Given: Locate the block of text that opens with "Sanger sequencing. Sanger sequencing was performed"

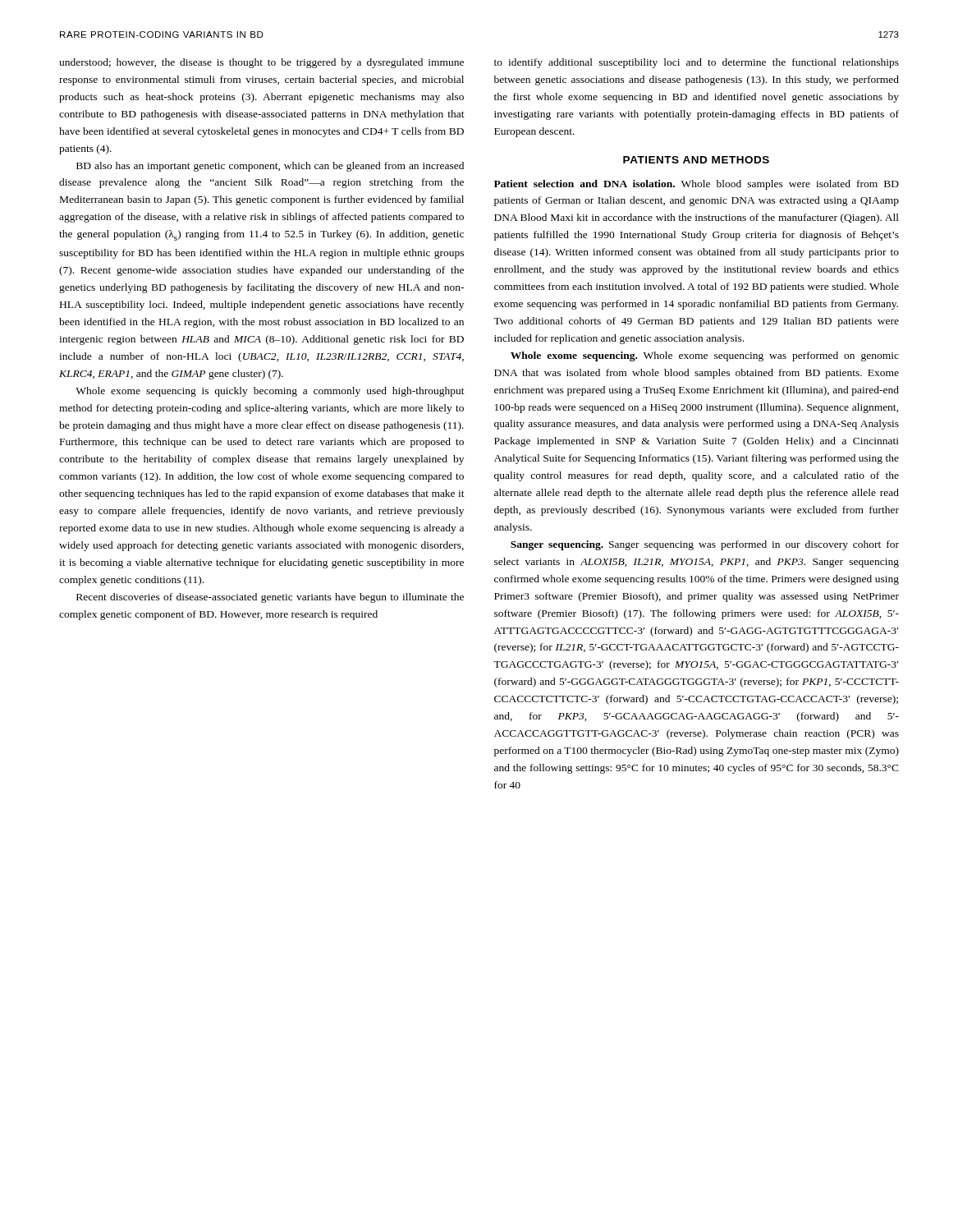Looking at the screenshot, I should click(696, 664).
